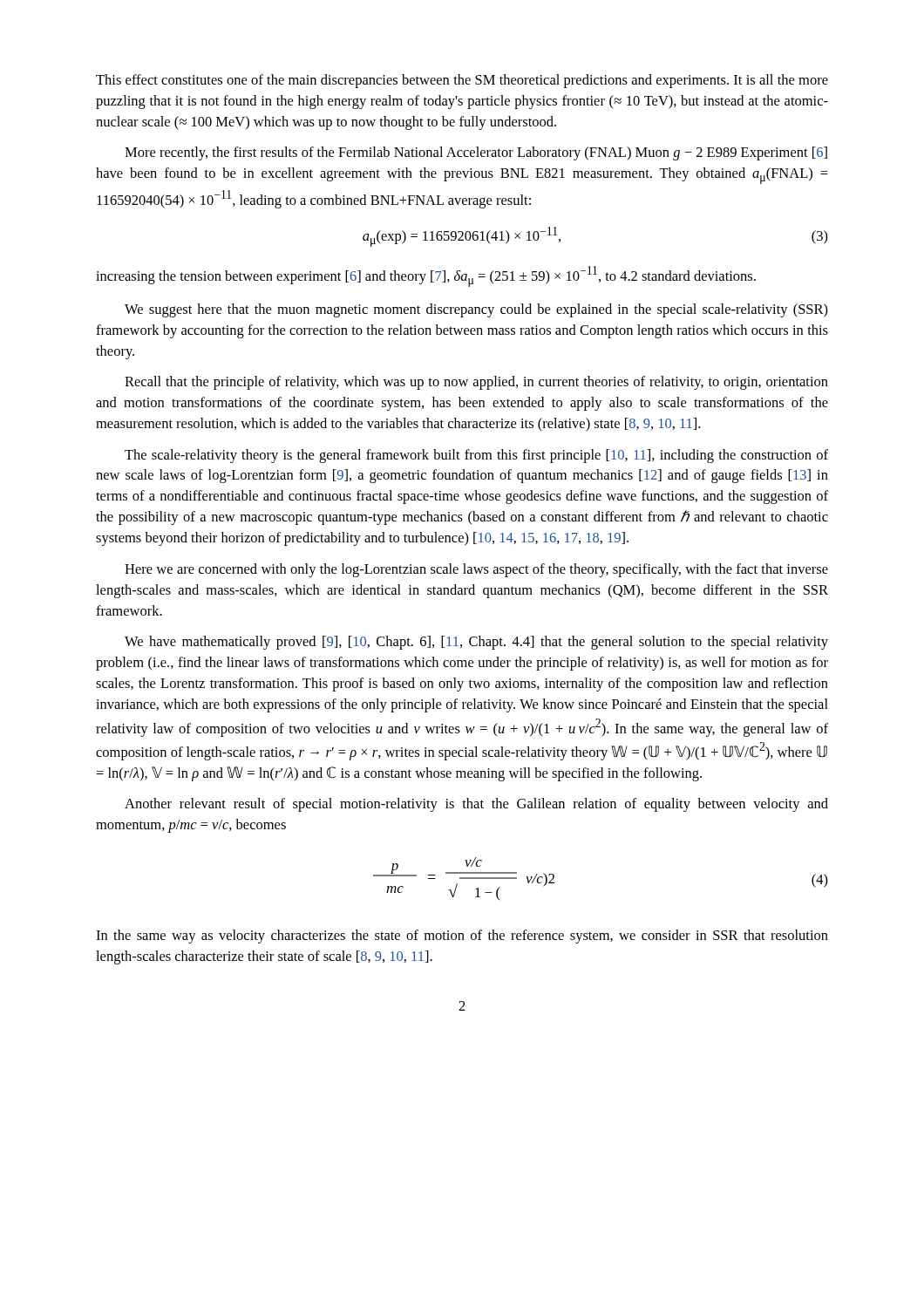Find the text block that says "This effect constitutes one of the main discrepancies"

click(462, 101)
